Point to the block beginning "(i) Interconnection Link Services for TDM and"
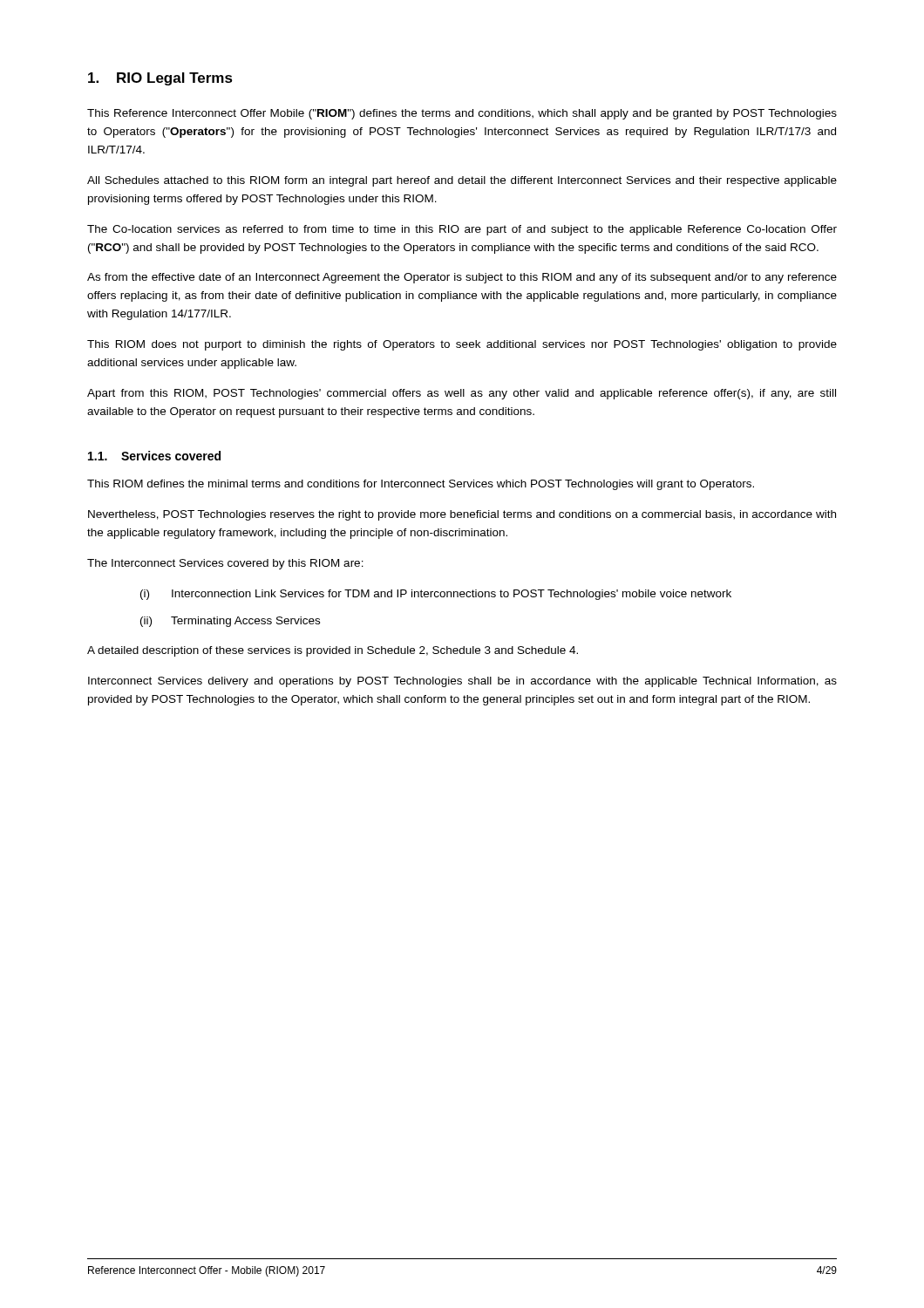924x1308 pixels. (x=462, y=594)
